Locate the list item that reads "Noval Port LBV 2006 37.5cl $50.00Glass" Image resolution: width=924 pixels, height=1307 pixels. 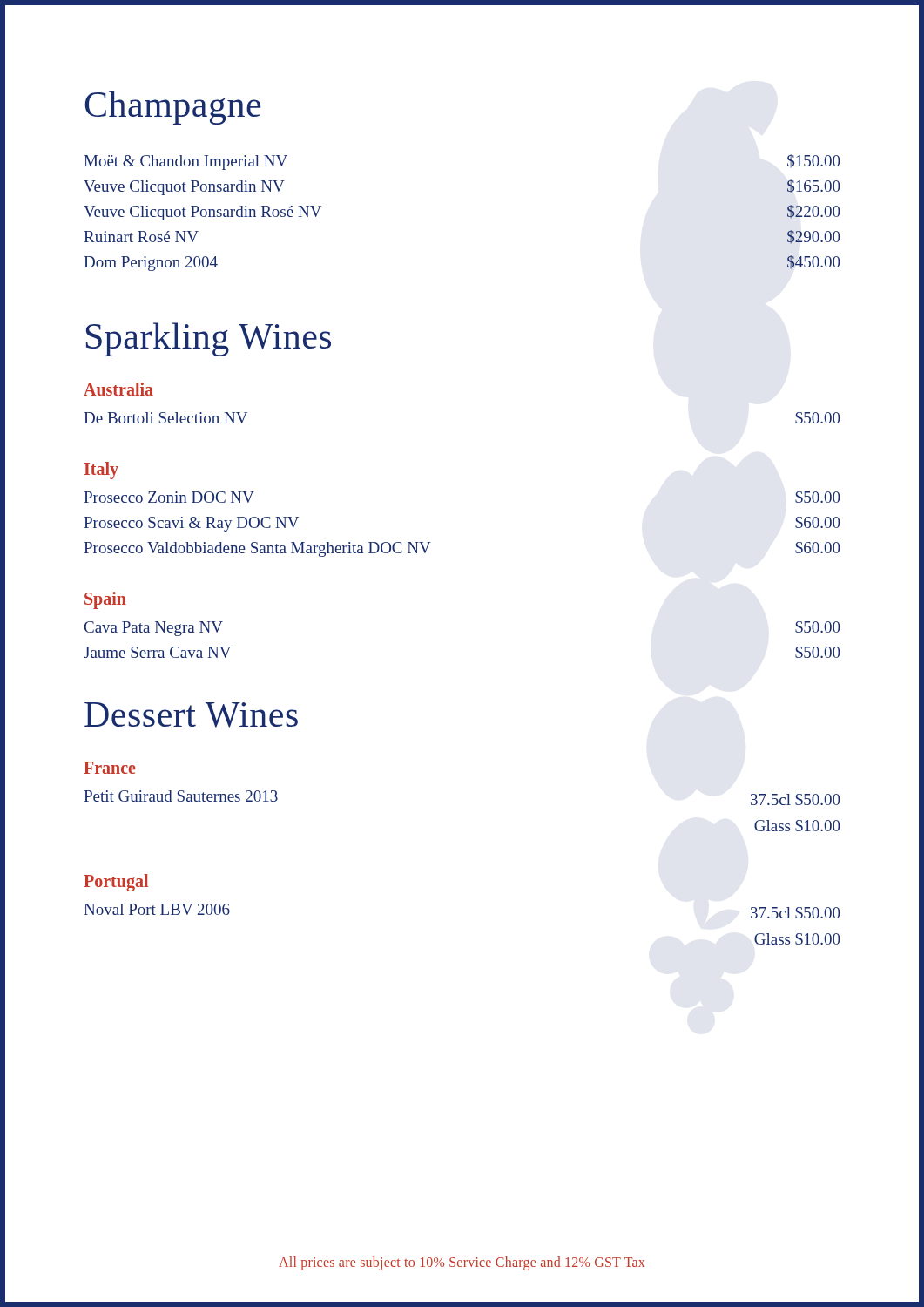153,912
